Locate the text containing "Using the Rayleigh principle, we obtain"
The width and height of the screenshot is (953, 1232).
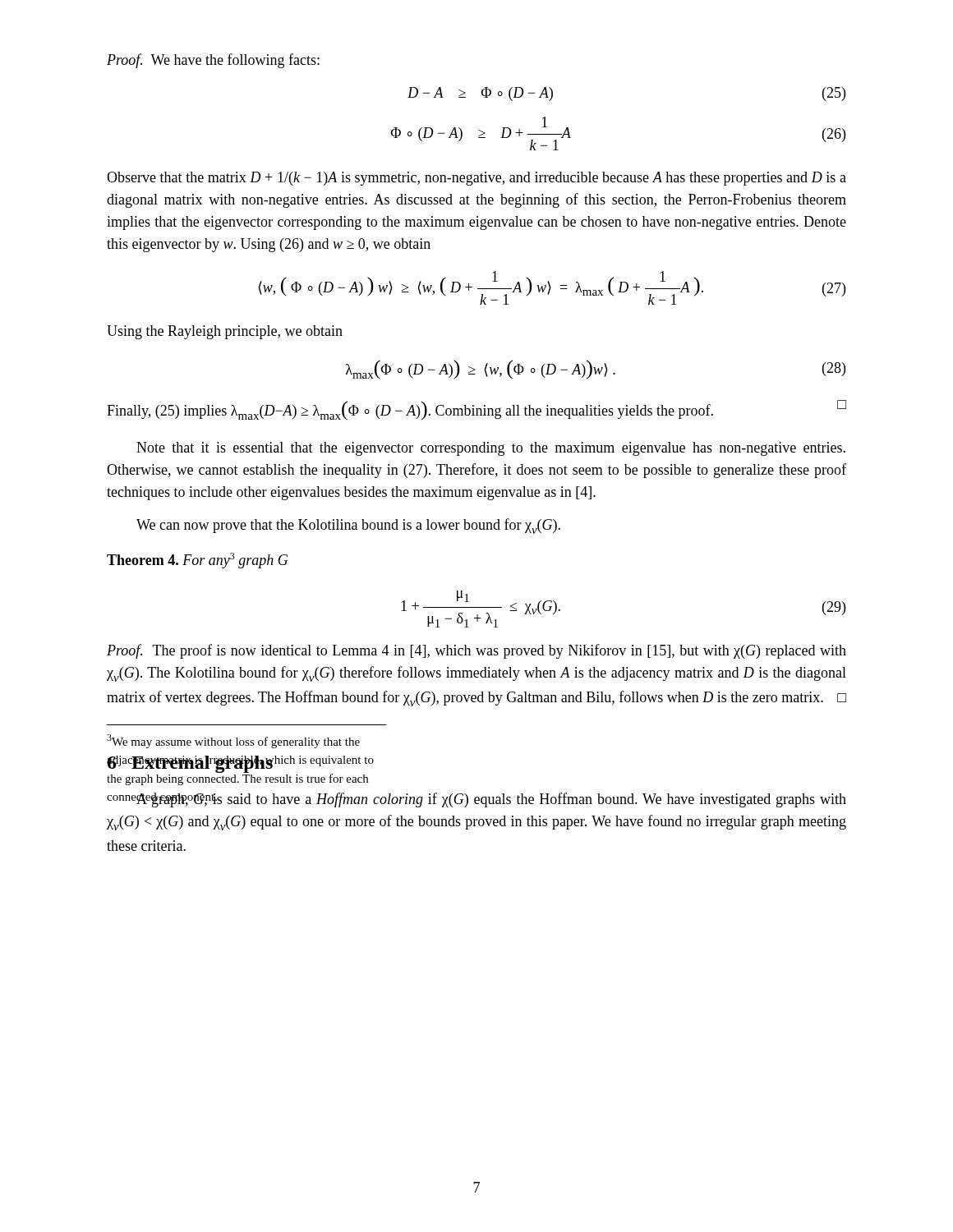(225, 331)
